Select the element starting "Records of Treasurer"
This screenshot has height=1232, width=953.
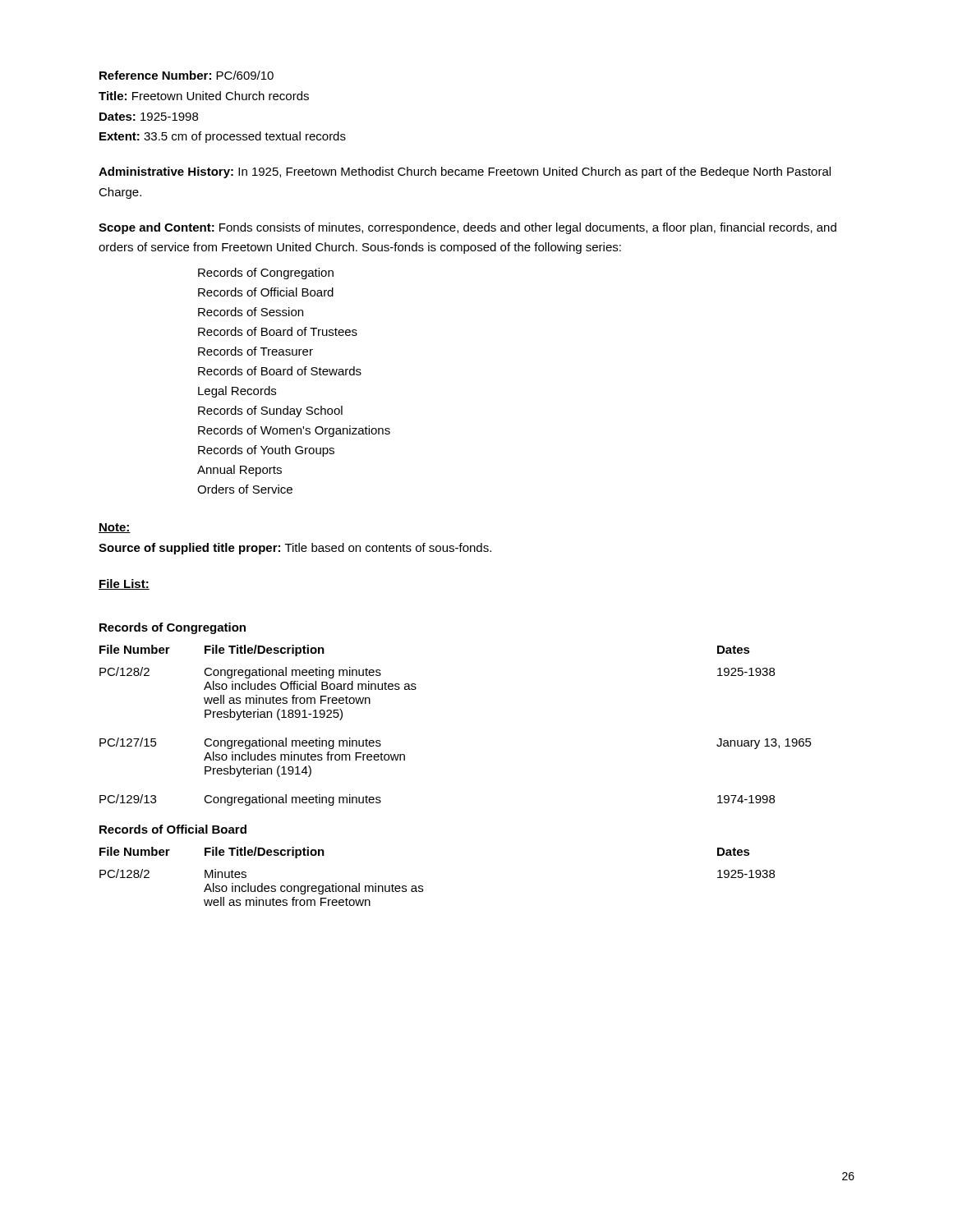click(x=255, y=351)
